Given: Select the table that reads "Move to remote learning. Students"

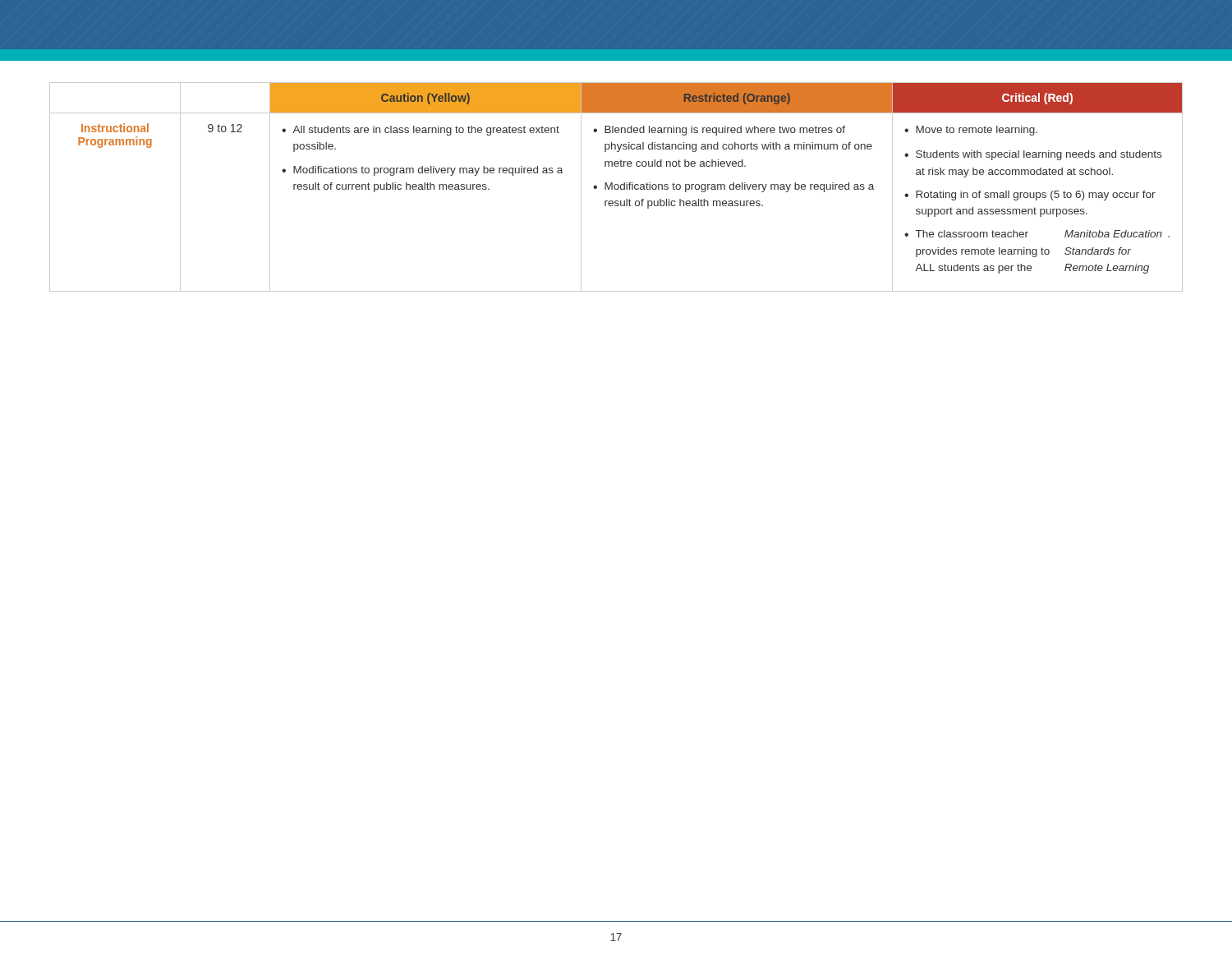Looking at the screenshot, I should (x=616, y=187).
